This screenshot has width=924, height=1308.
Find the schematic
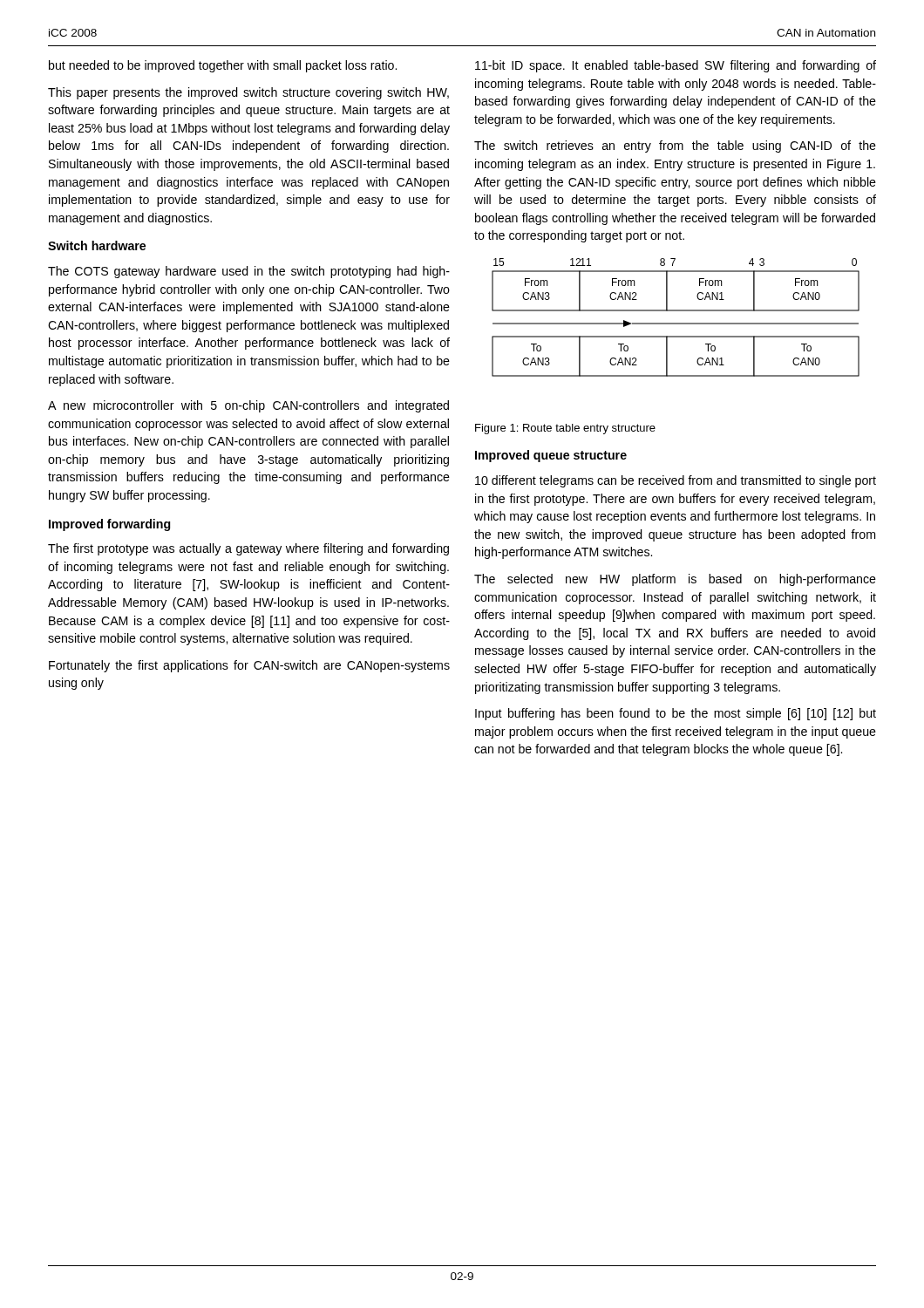tap(675, 332)
